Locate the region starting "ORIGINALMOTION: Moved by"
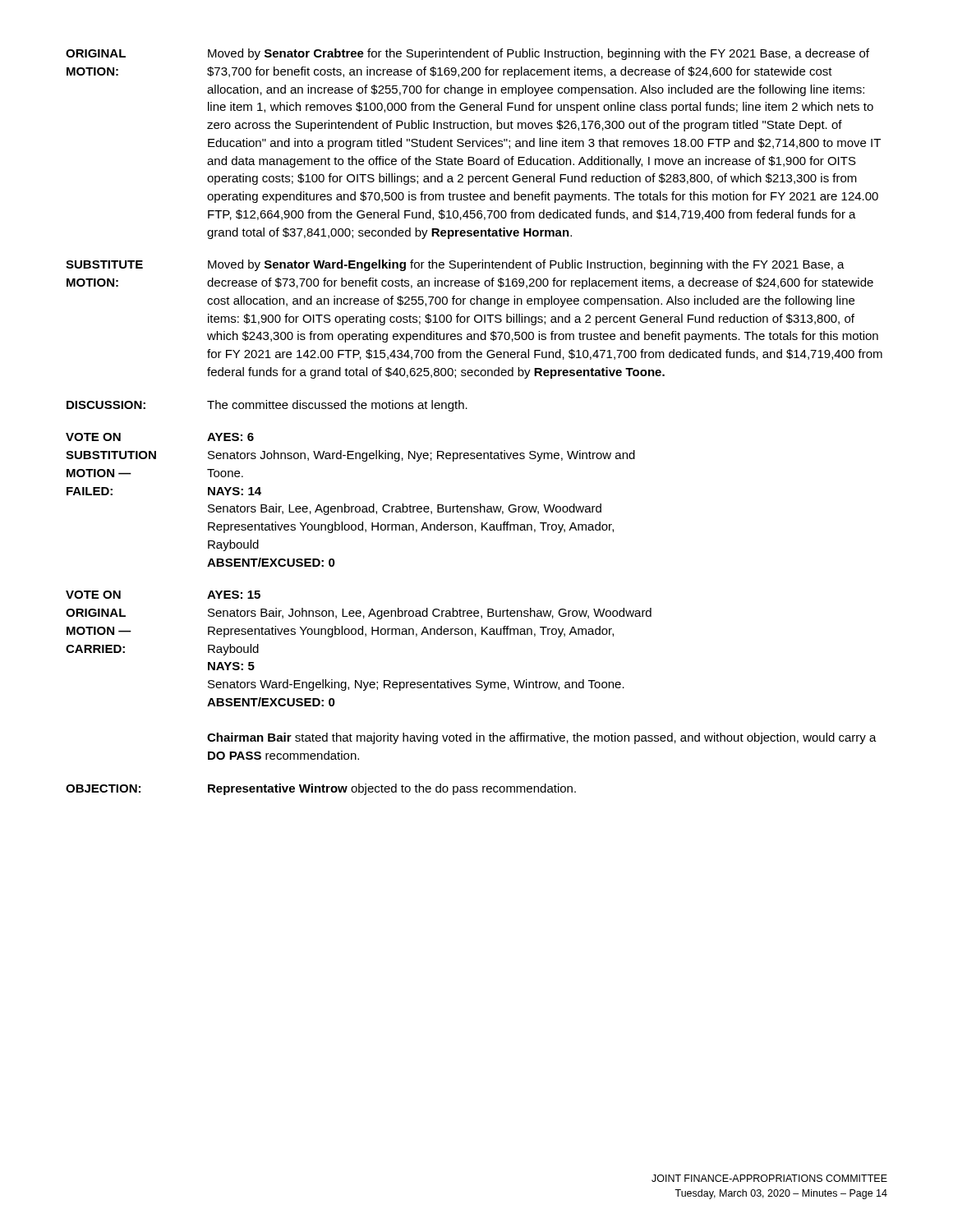Image resolution: width=953 pixels, height=1232 pixels. point(476,143)
